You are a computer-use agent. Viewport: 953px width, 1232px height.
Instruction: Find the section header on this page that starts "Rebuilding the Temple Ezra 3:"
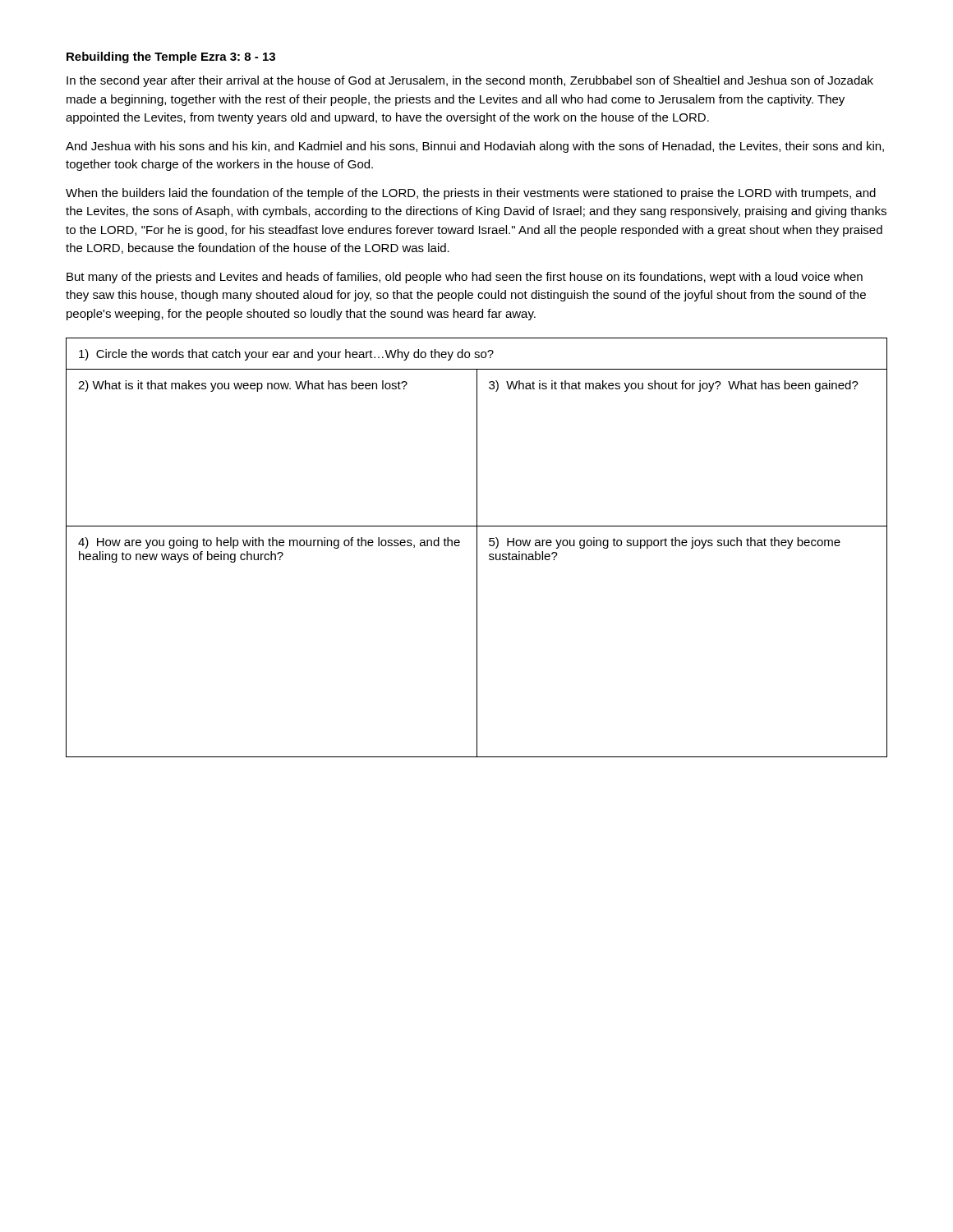pos(171,56)
